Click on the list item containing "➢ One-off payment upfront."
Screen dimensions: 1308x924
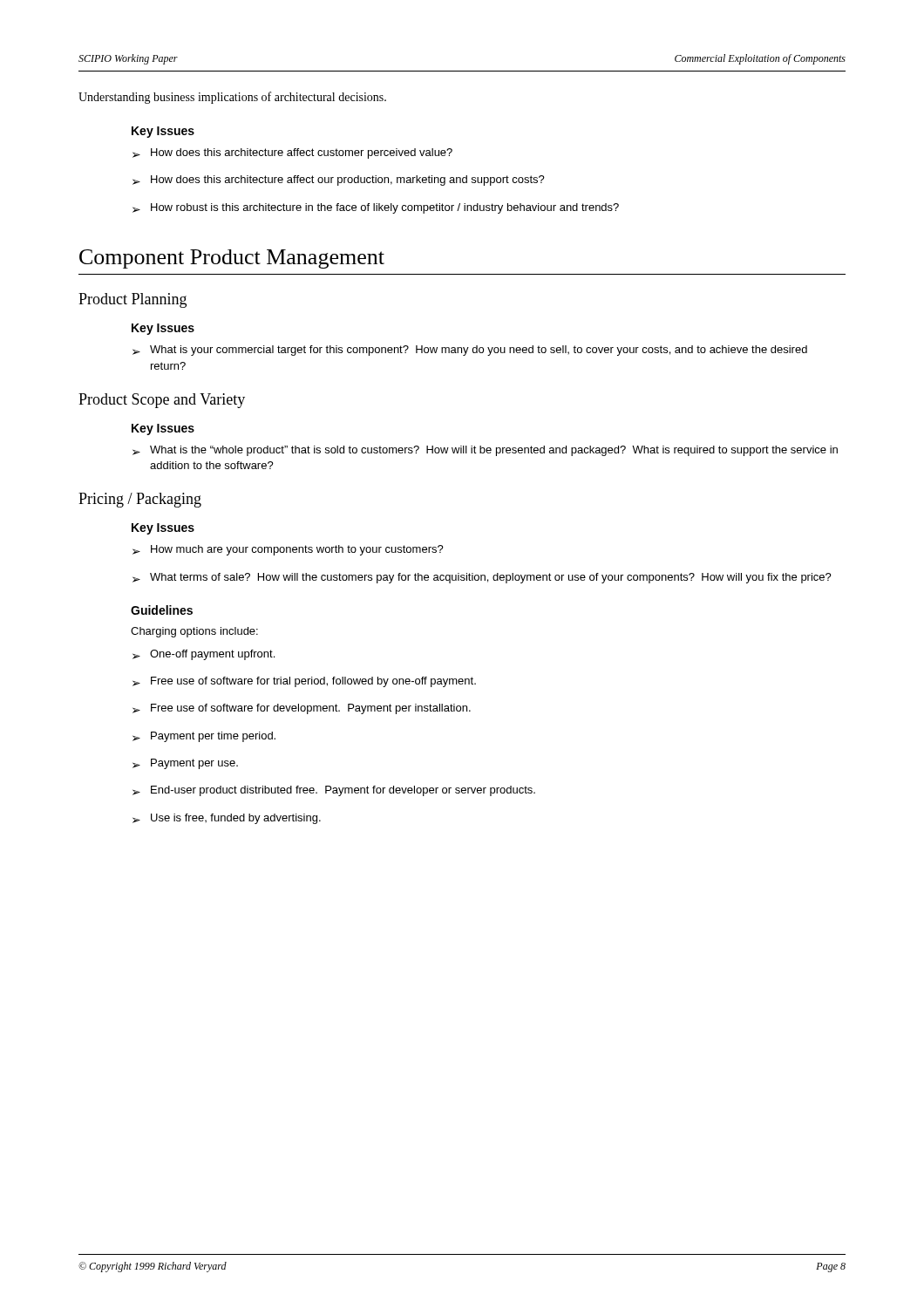204,655
